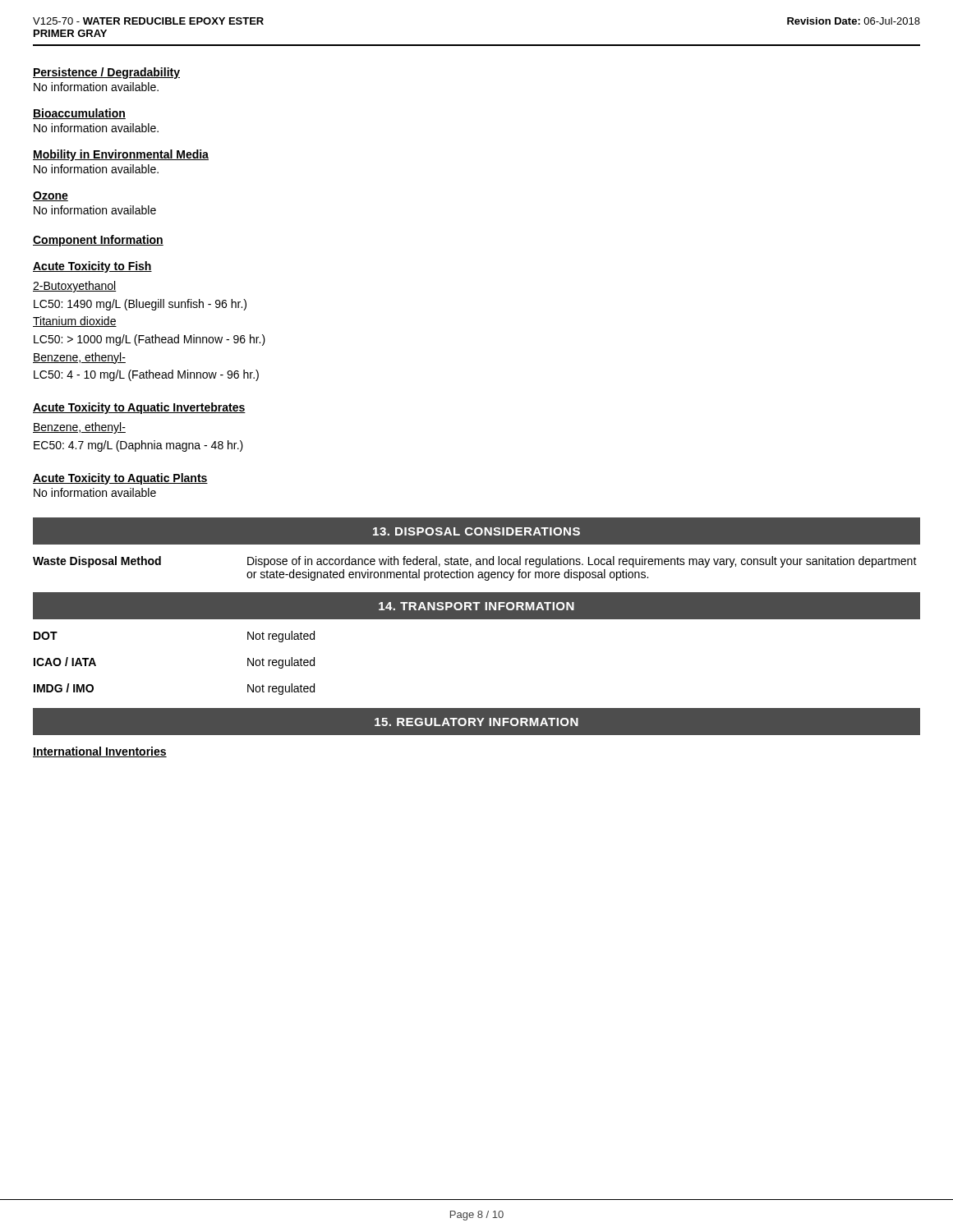The height and width of the screenshot is (1232, 953).
Task: Find the text block with the text "2-Butoxyethanol LC50: 1490 mg/L (Bluegill"
Action: pyautogui.click(x=149, y=330)
